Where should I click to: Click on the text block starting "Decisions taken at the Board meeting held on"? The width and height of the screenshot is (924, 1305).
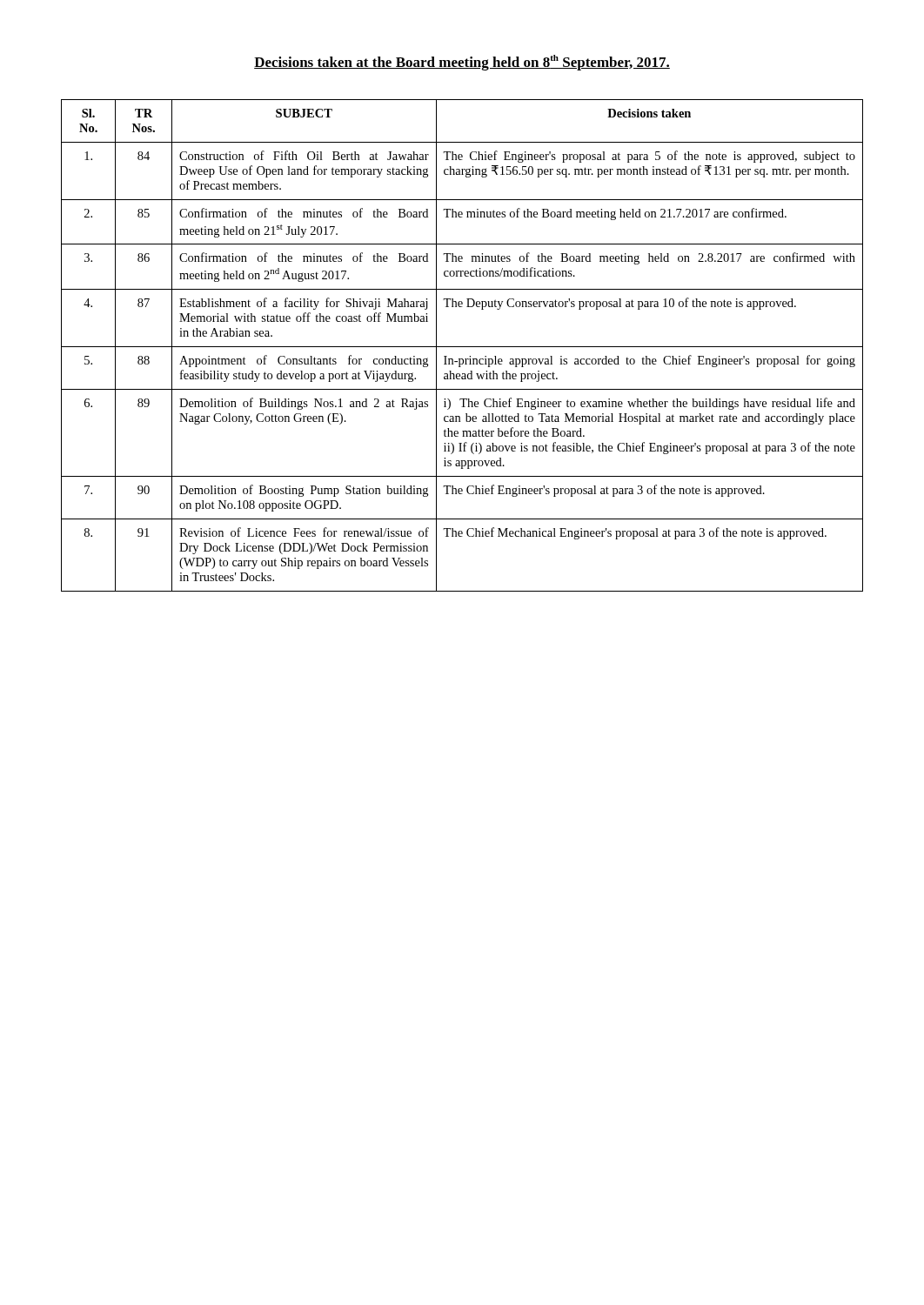[462, 61]
